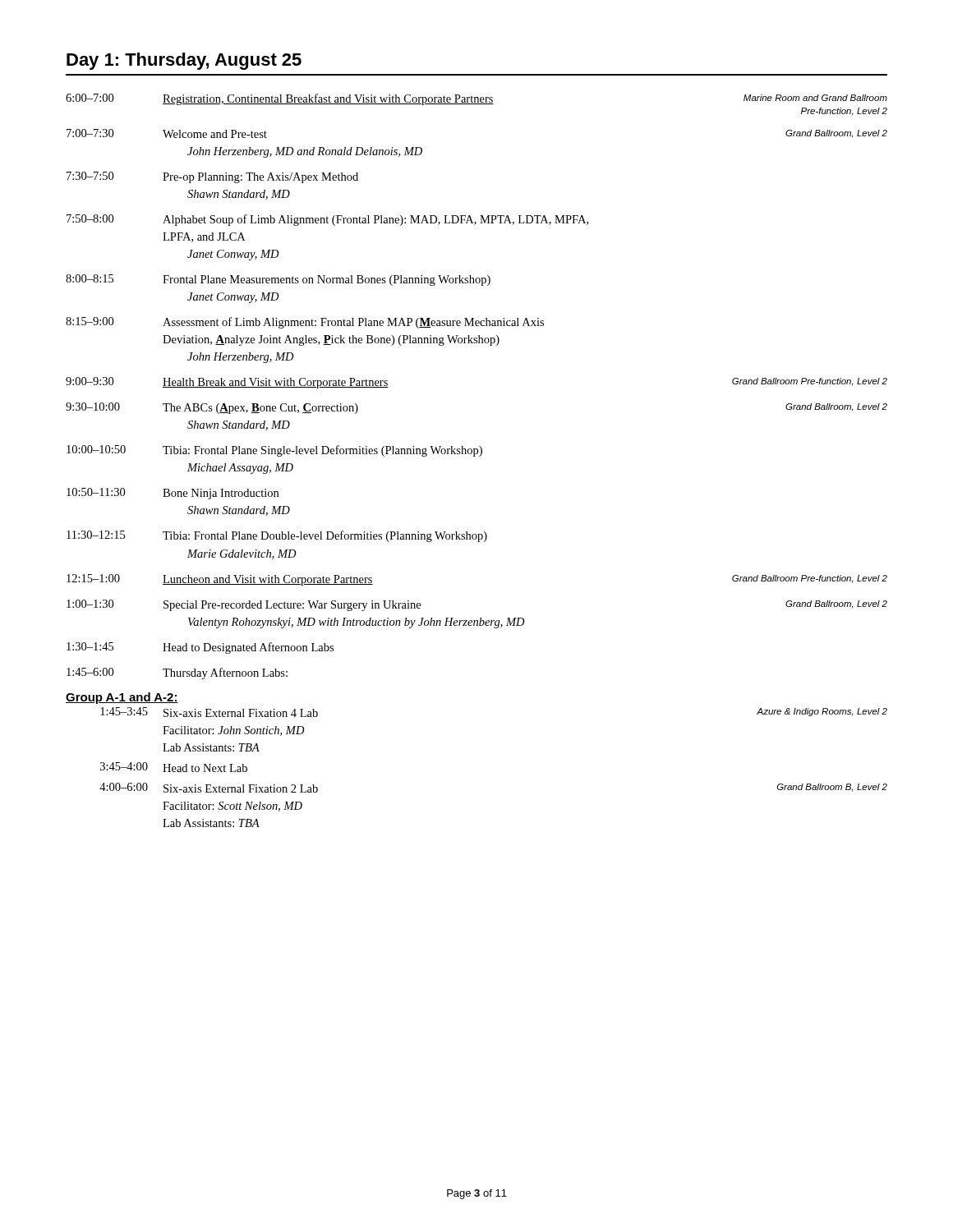Find the region starting "4:00–6:00 Six-axis External Fixation 2 Lab Facilitator: Scott"
953x1232 pixels.
coord(124,788)
